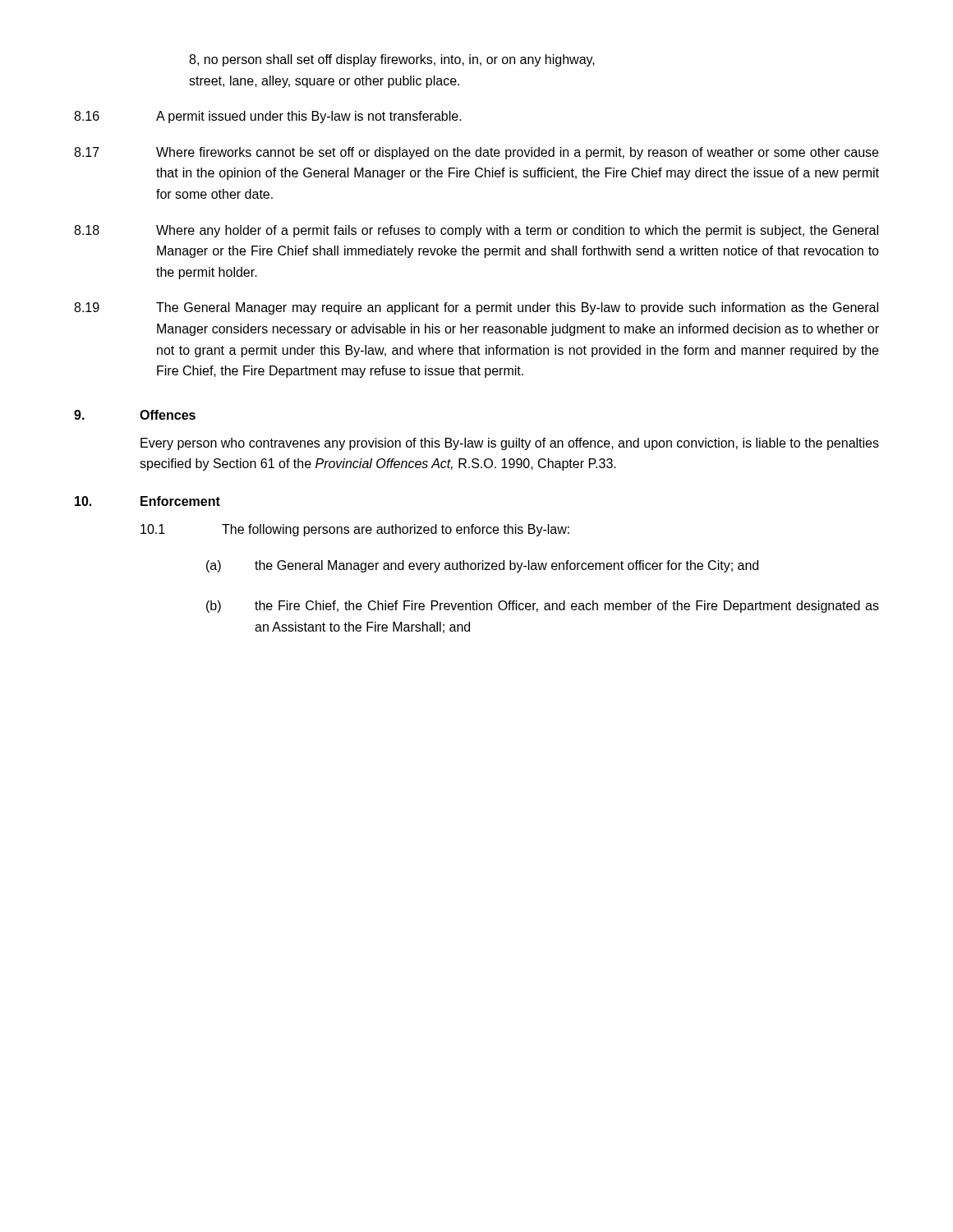Point to the text block starting "(a) the General Manager and every"

tap(542, 565)
